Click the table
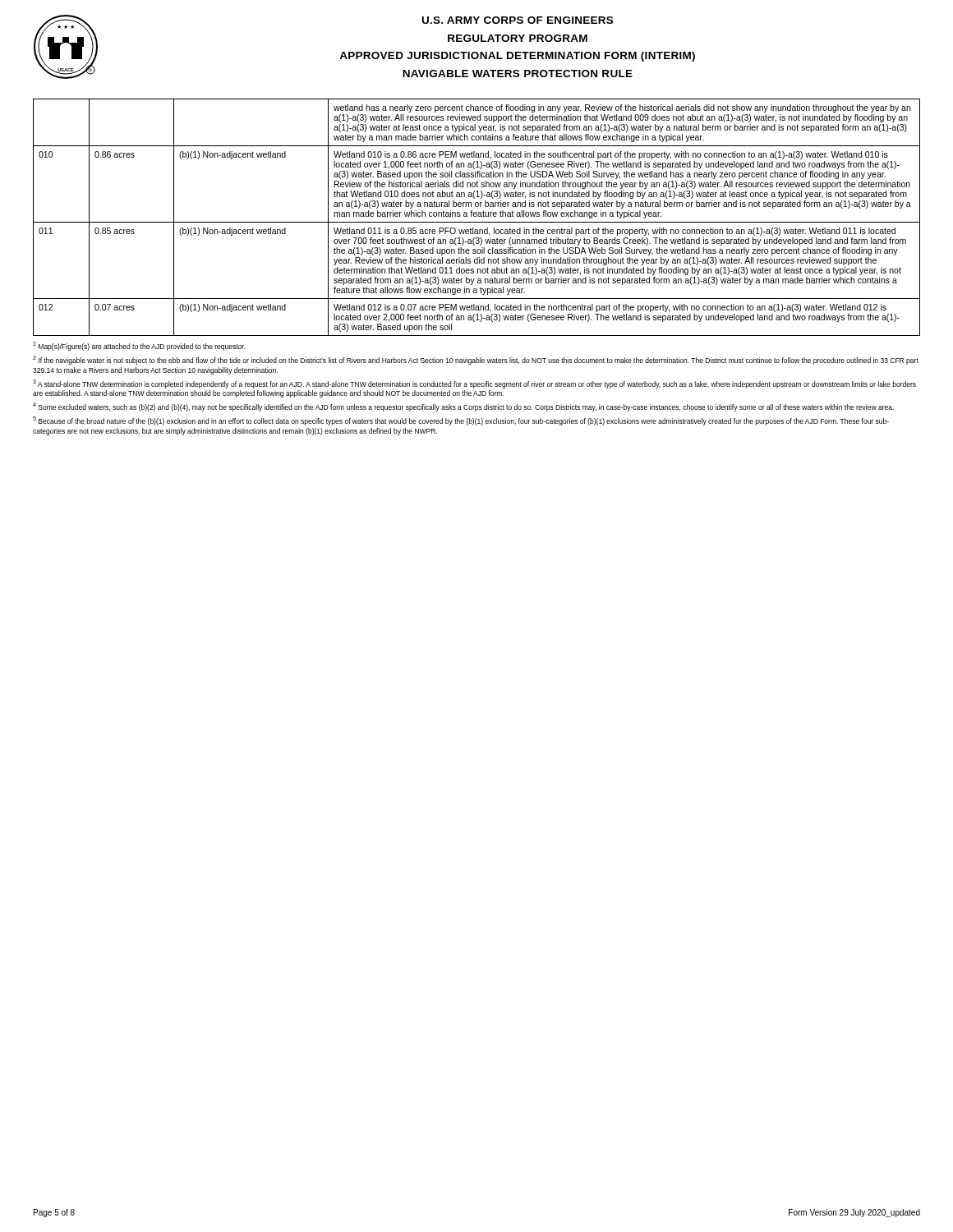This screenshot has width=953, height=1232. pos(476,218)
